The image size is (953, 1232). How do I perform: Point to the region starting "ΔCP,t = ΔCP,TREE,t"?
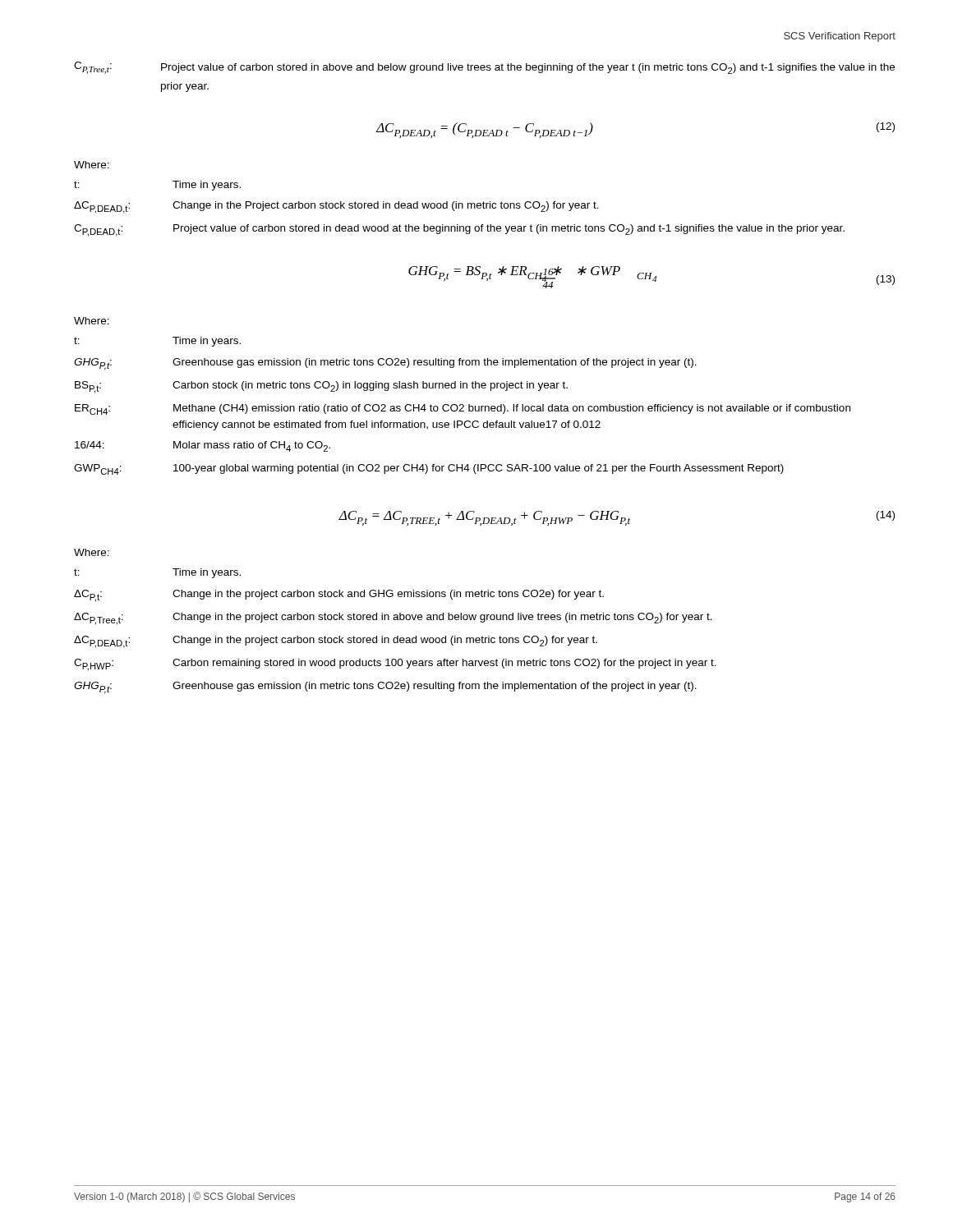point(485,514)
